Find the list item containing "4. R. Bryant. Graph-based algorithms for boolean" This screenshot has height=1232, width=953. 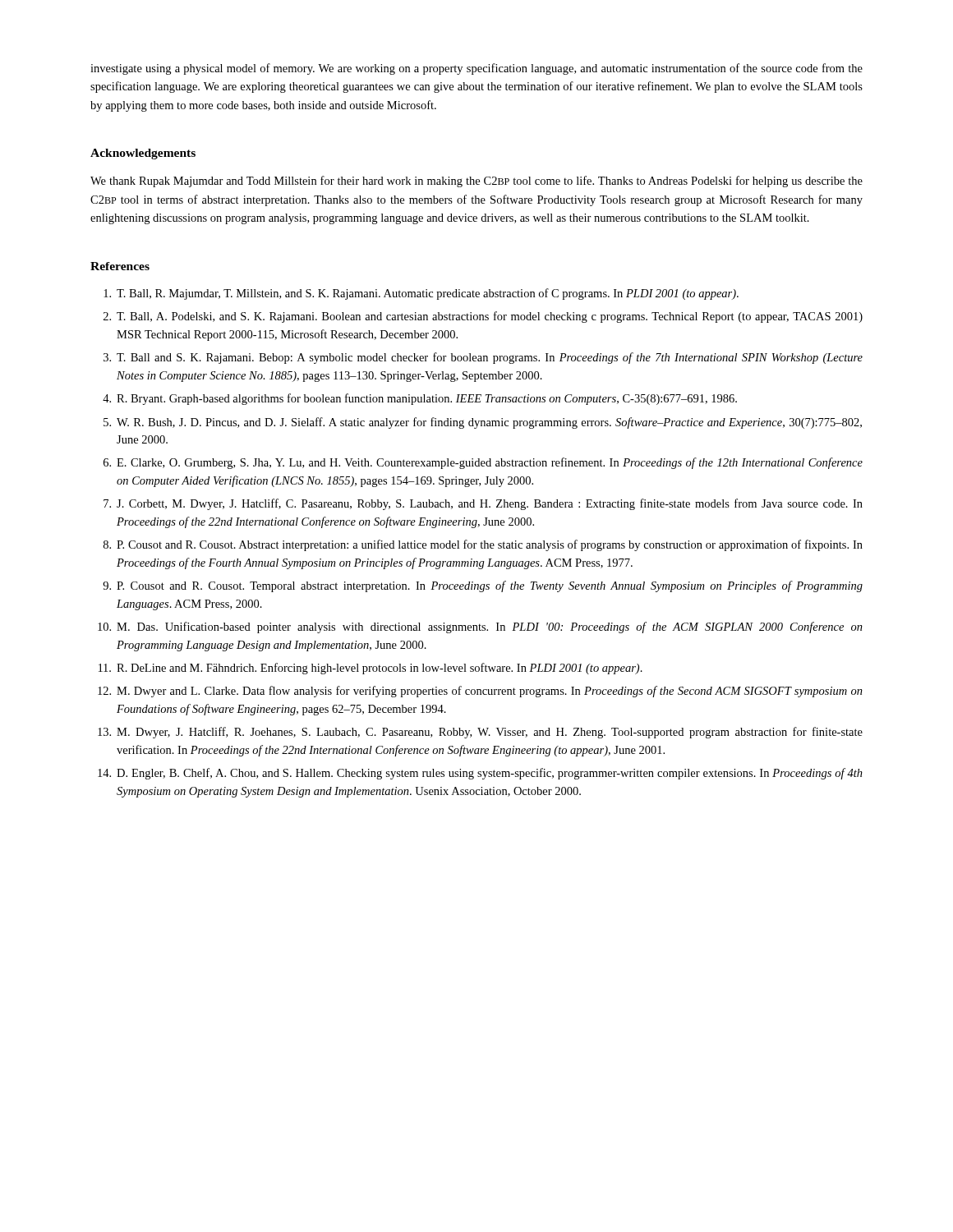476,399
